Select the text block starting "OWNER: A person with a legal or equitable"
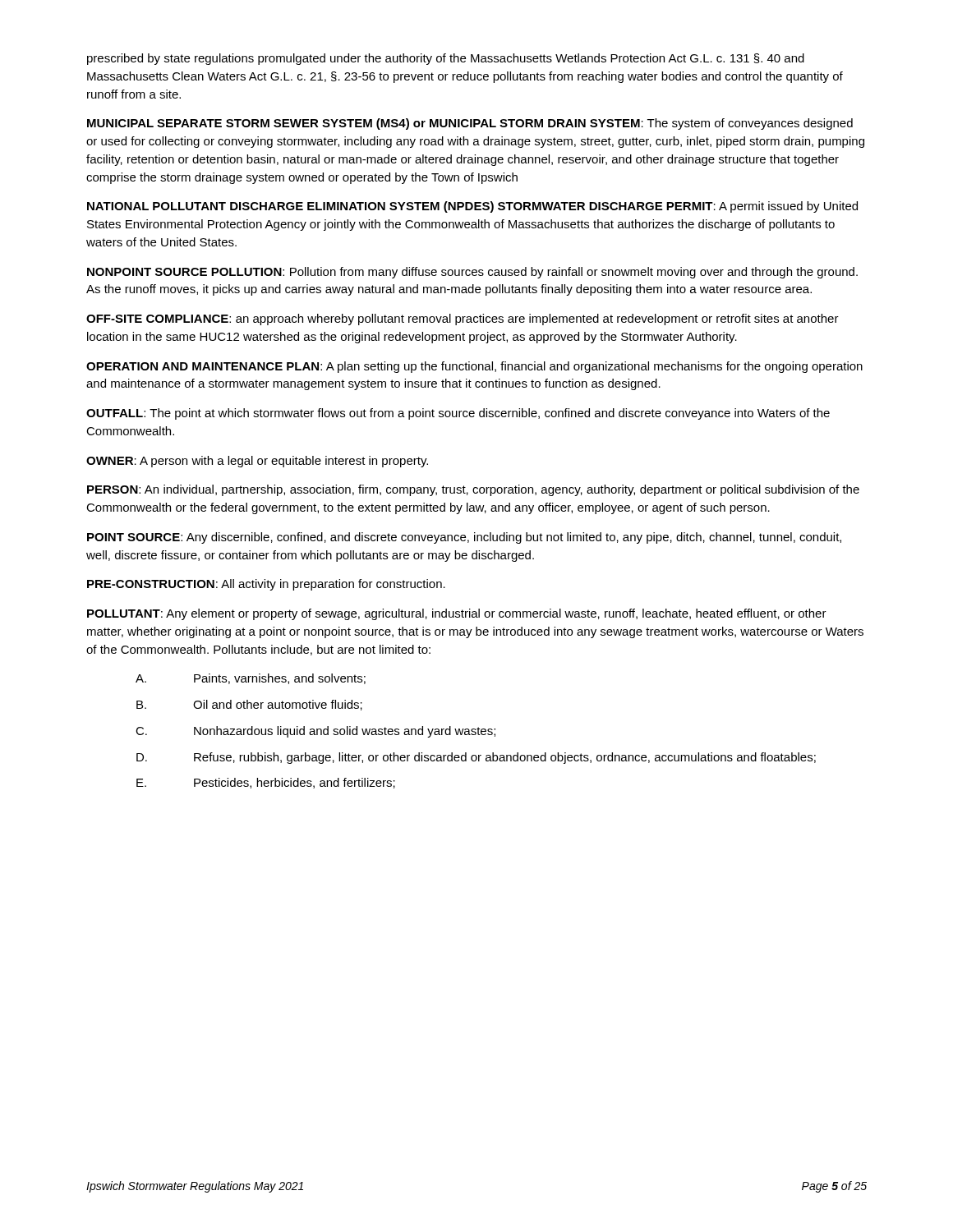Image resolution: width=953 pixels, height=1232 pixels. (258, 460)
